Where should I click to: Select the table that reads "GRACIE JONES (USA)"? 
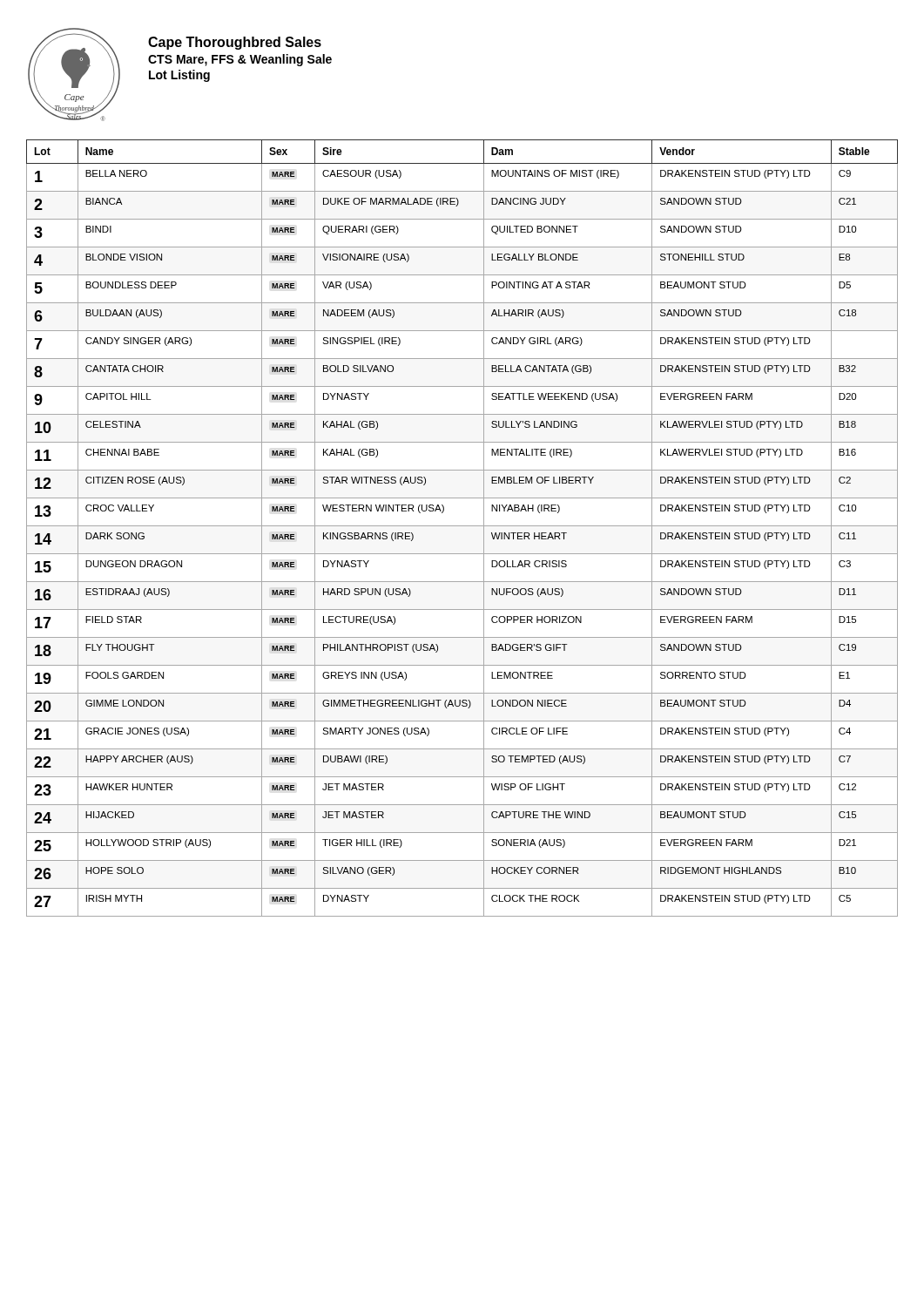[462, 528]
